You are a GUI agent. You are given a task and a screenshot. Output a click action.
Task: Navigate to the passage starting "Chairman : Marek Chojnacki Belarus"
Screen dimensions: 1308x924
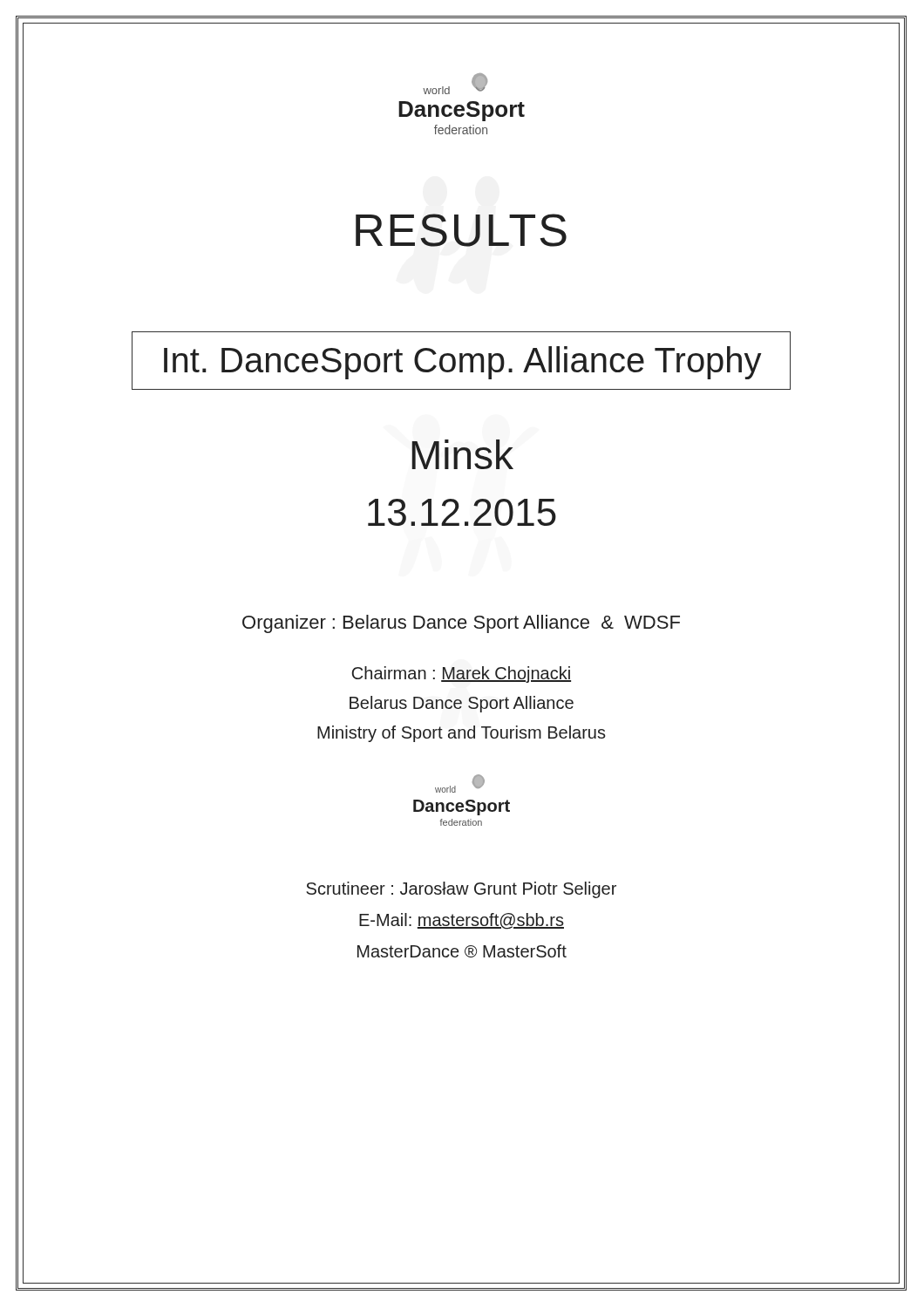point(461,703)
